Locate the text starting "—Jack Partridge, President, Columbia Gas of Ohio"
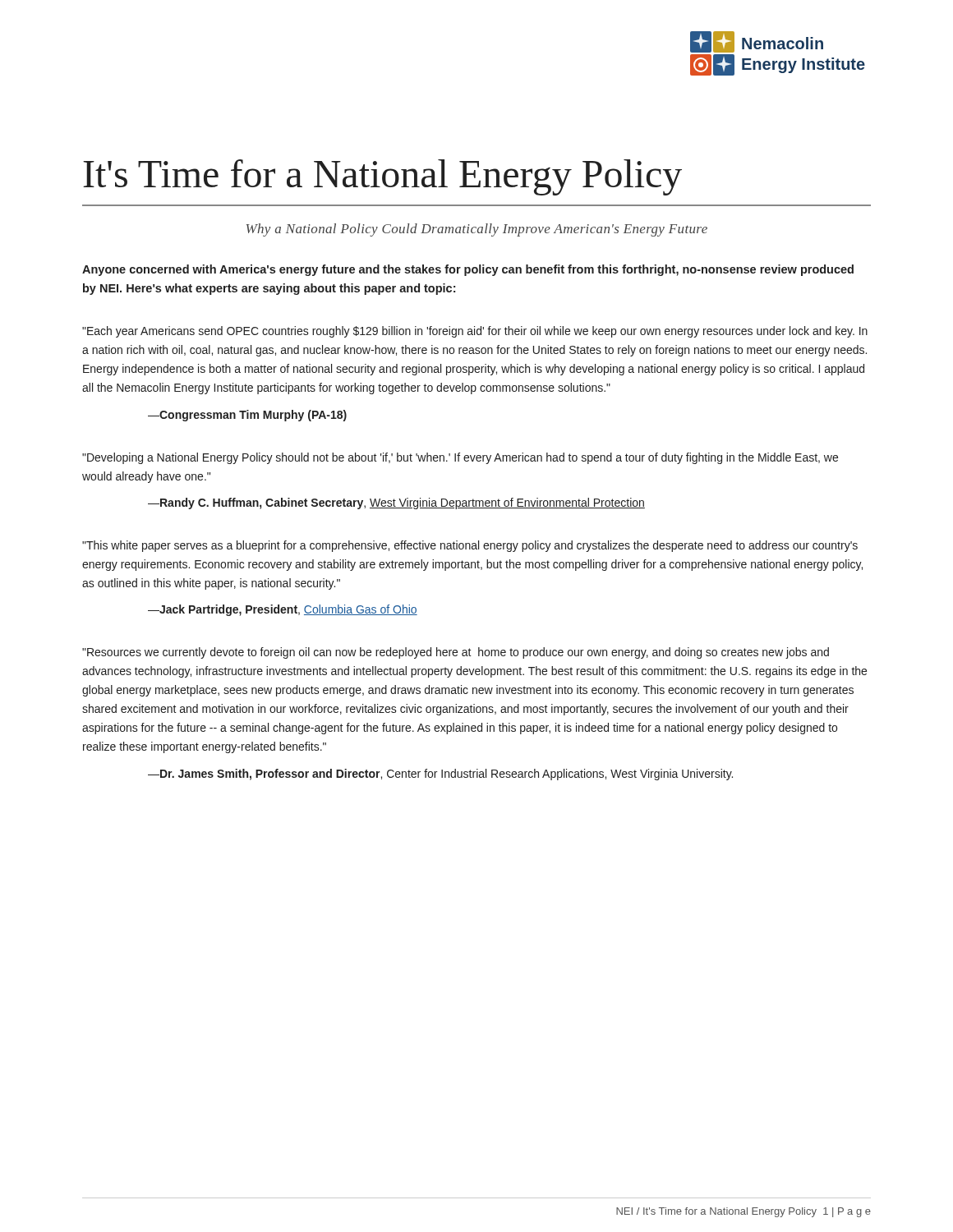The image size is (953, 1232). coord(283,610)
